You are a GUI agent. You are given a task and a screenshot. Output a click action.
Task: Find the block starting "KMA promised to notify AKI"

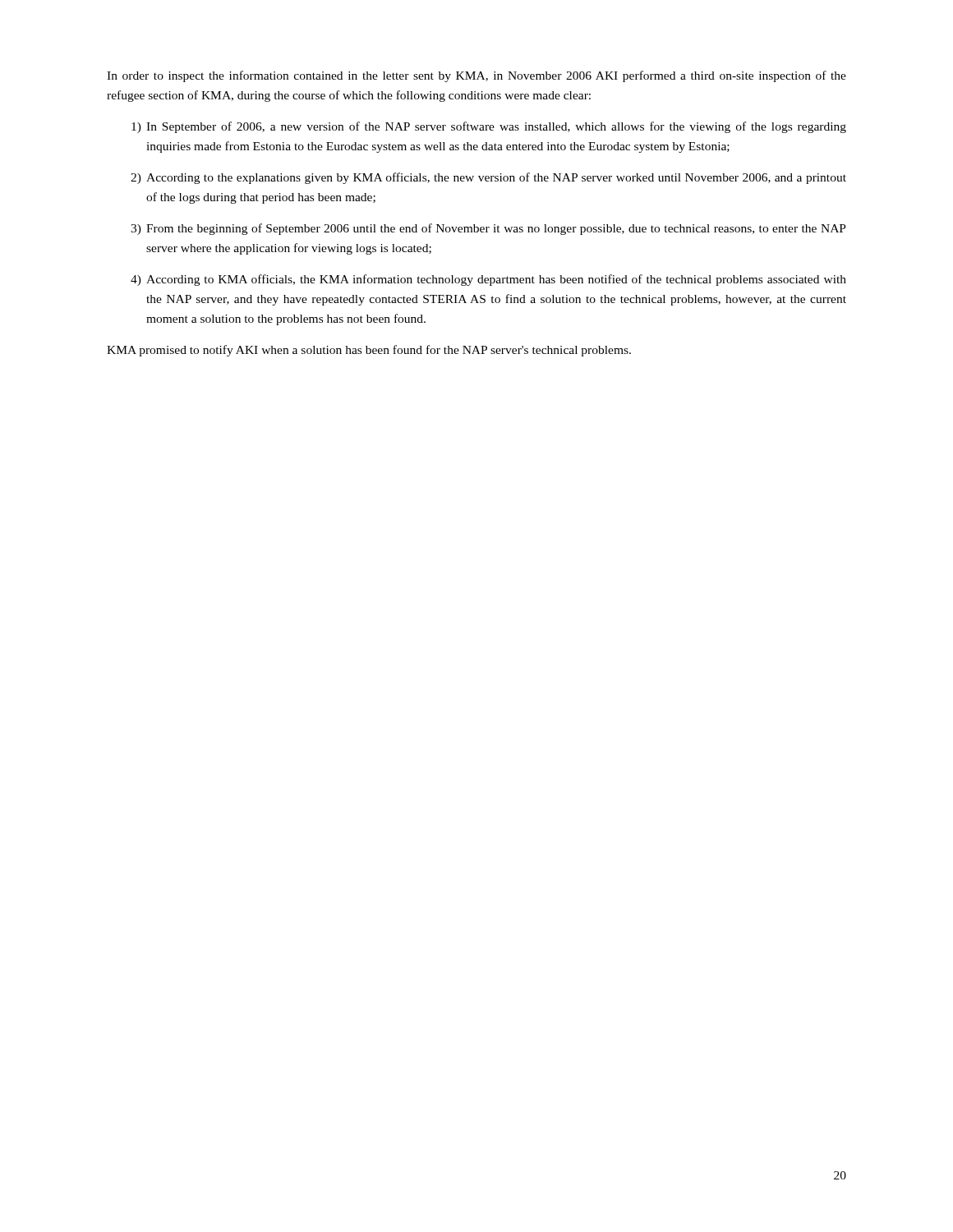click(369, 350)
